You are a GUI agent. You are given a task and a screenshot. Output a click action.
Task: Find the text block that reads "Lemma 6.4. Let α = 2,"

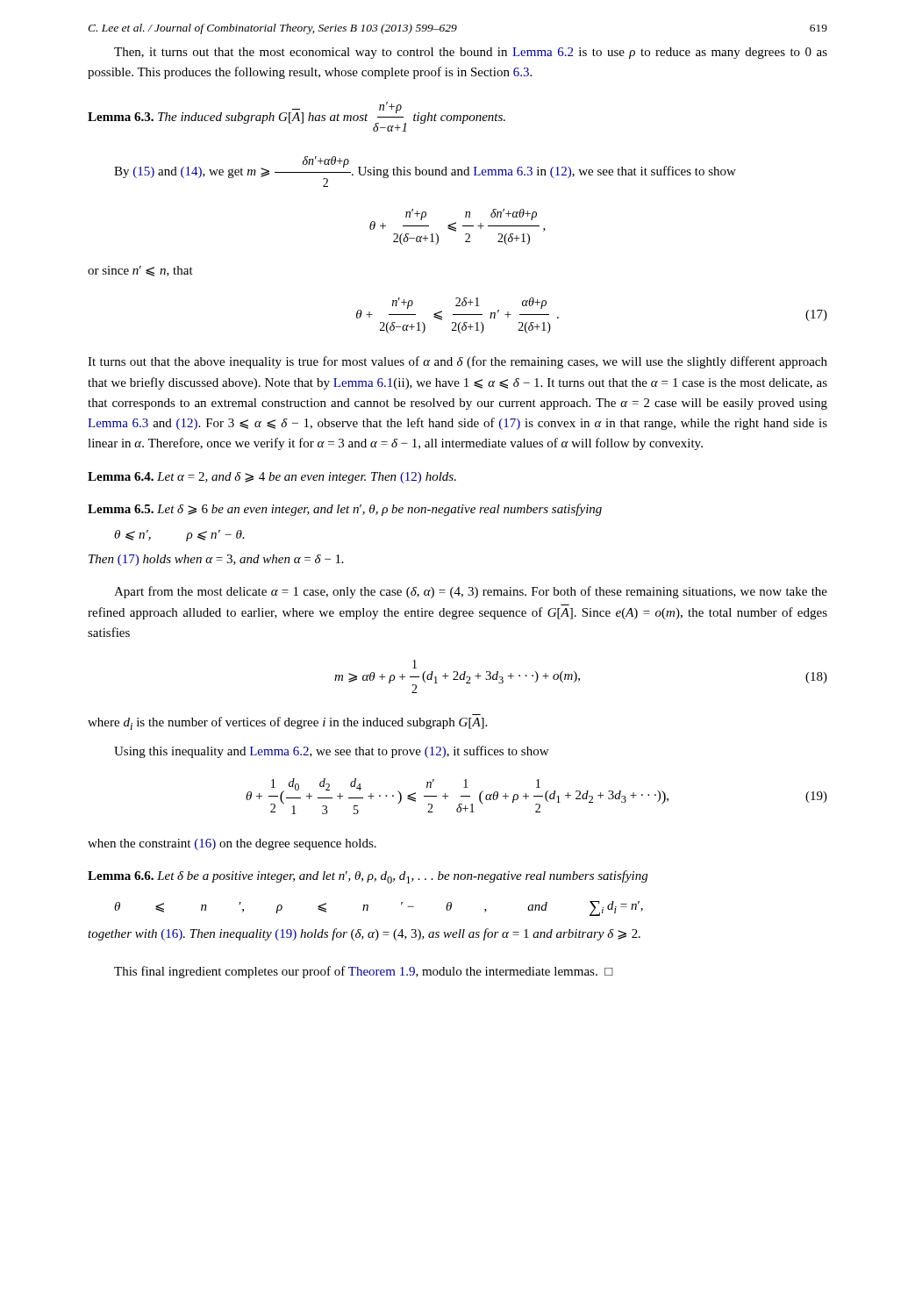click(458, 476)
